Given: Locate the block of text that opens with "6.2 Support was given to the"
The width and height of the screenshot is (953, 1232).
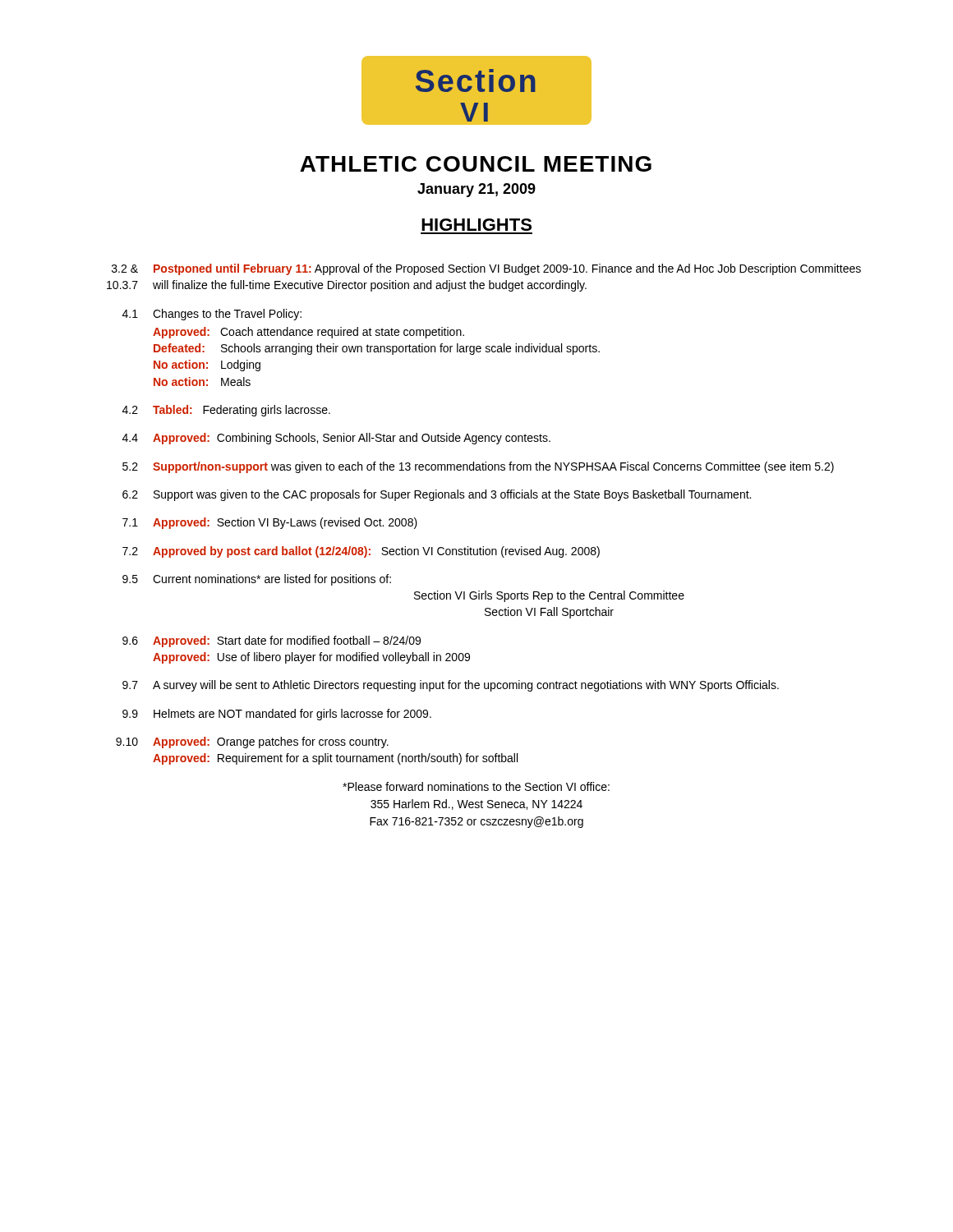Looking at the screenshot, I should [476, 495].
